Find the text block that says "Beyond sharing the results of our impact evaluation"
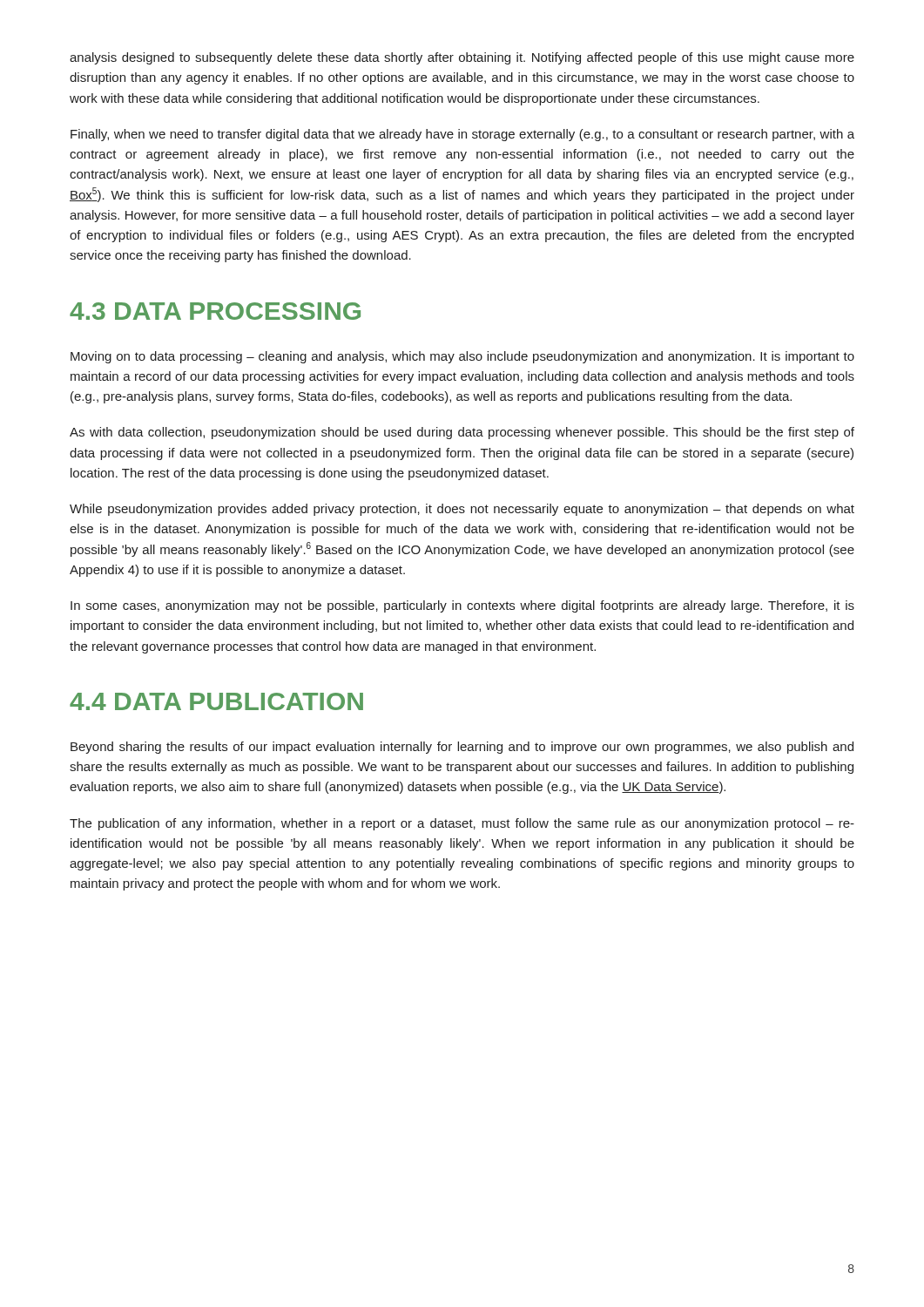 point(462,766)
